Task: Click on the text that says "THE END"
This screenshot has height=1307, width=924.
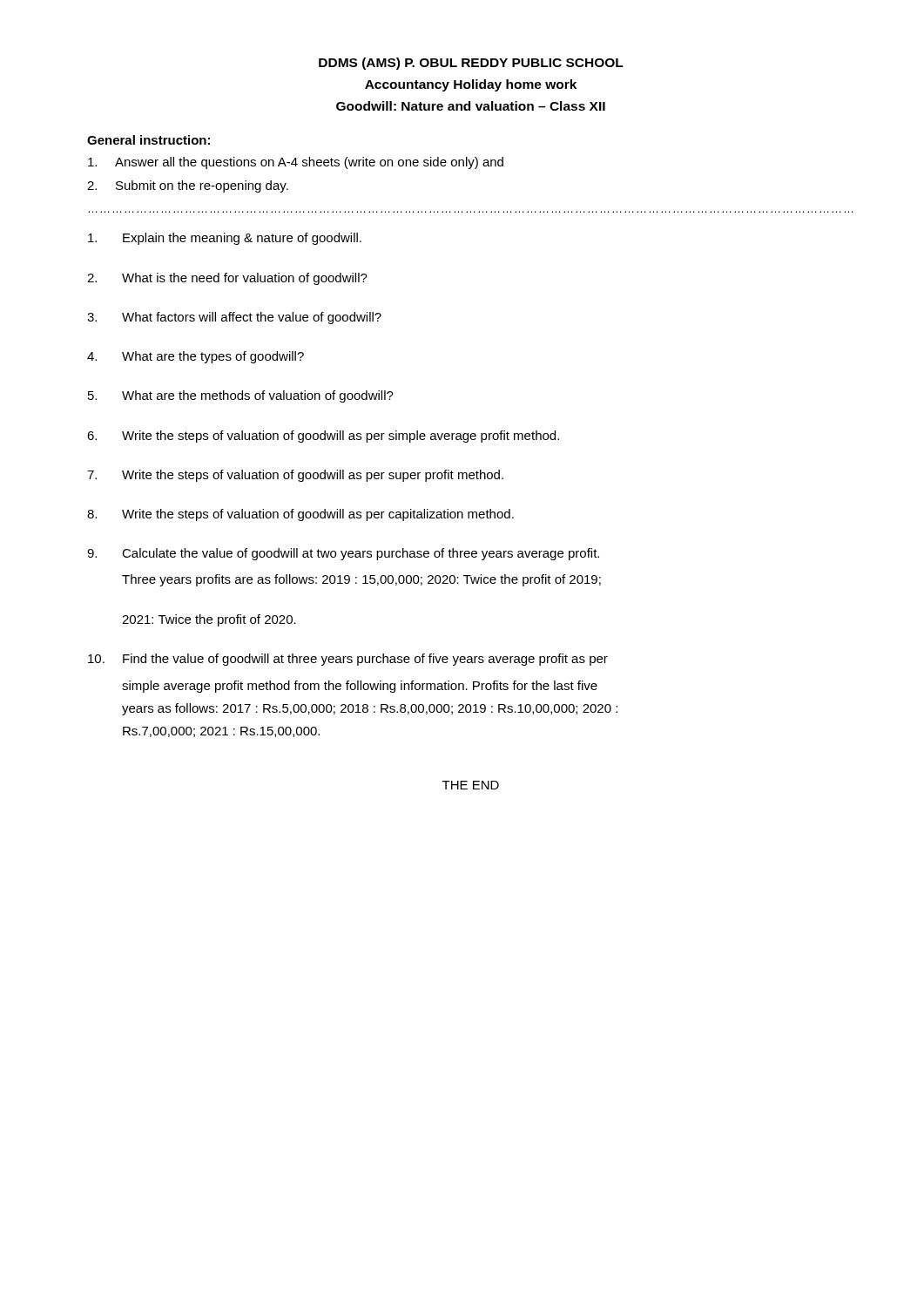Action: (471, 785)
